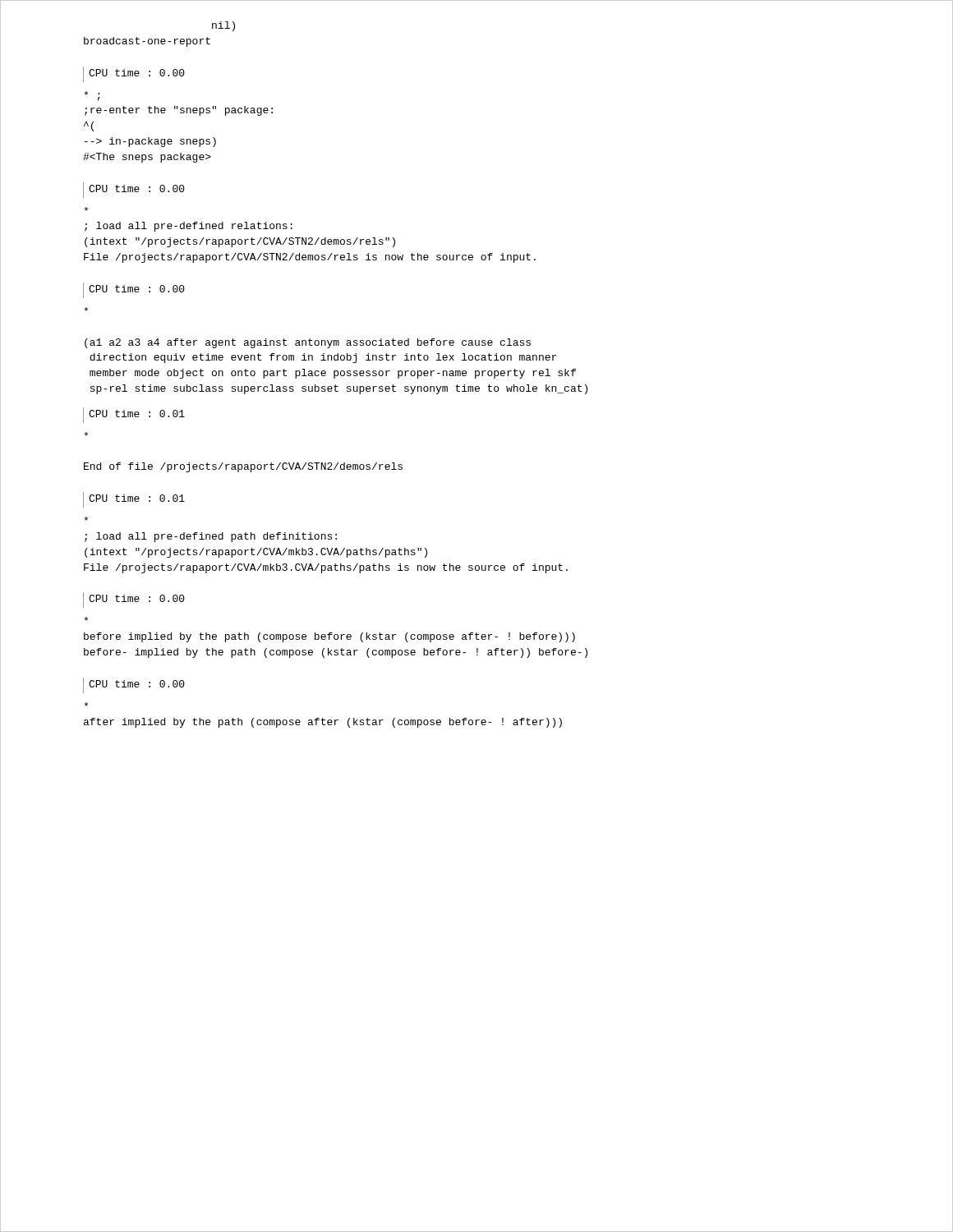Locate the text block containing "after implied by the"
This screenshot has height=1232, width=953.
[477, 715]
